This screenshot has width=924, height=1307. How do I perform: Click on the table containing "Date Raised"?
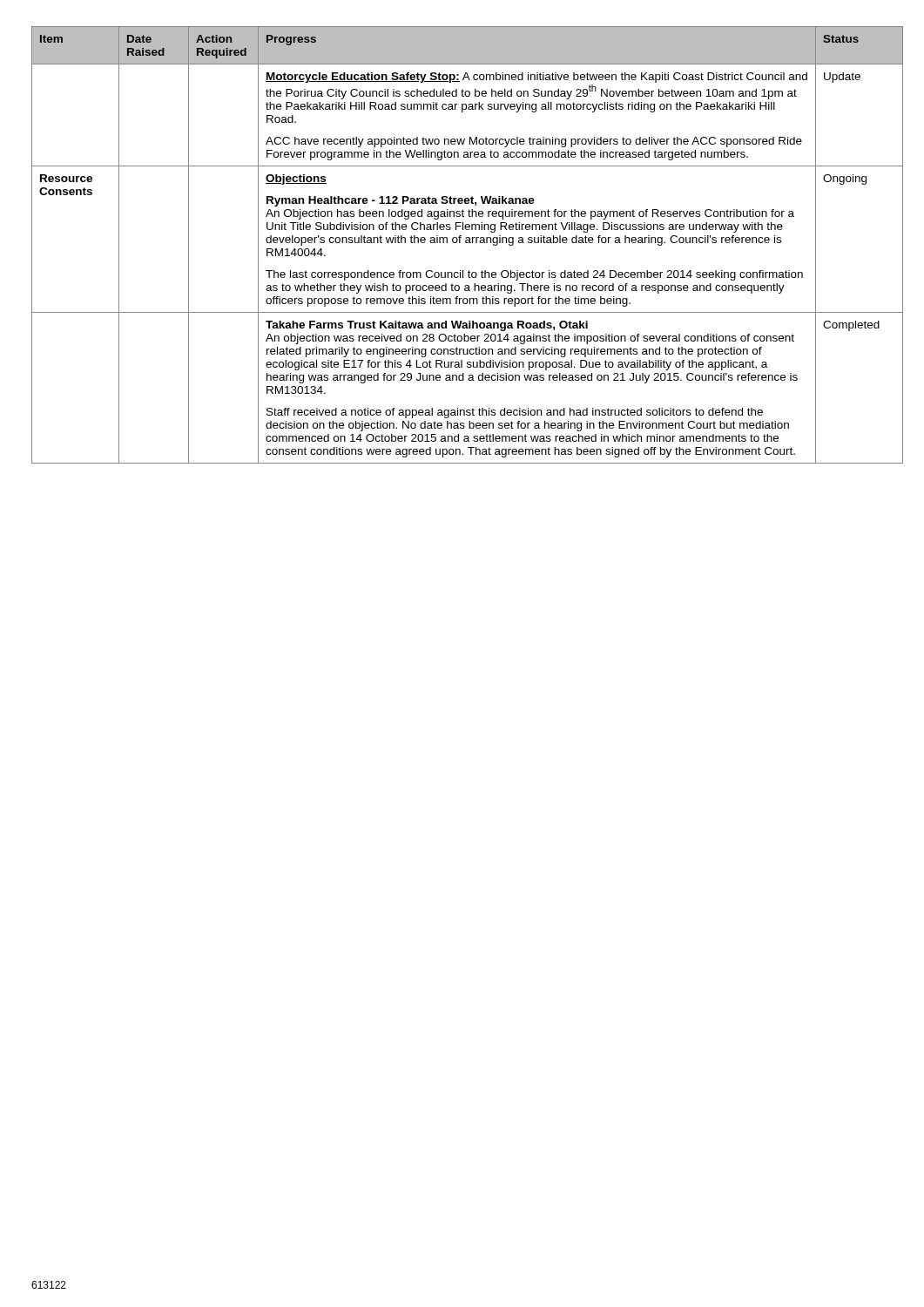point(462,245)
